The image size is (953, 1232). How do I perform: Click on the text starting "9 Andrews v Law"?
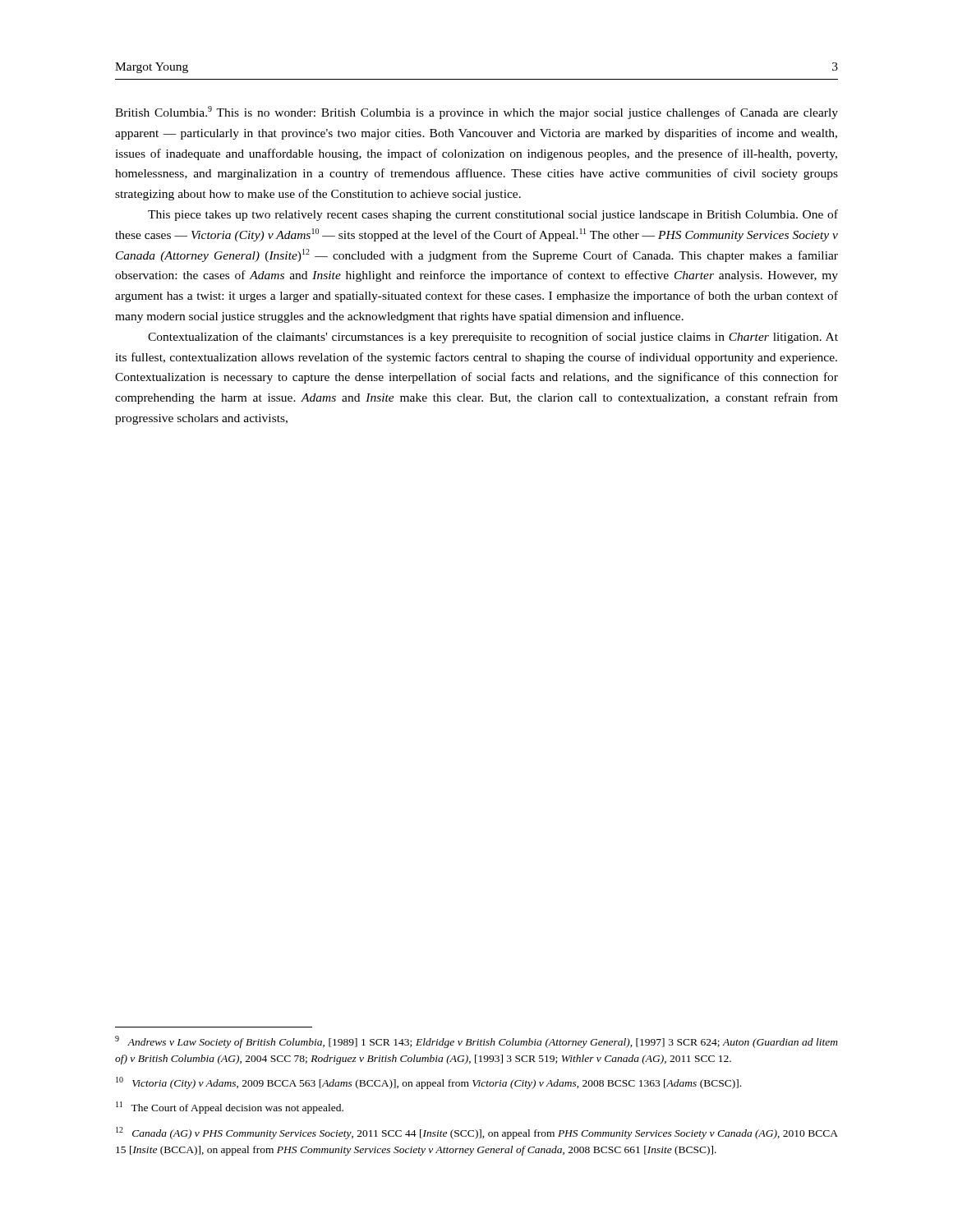[476, 1049]
